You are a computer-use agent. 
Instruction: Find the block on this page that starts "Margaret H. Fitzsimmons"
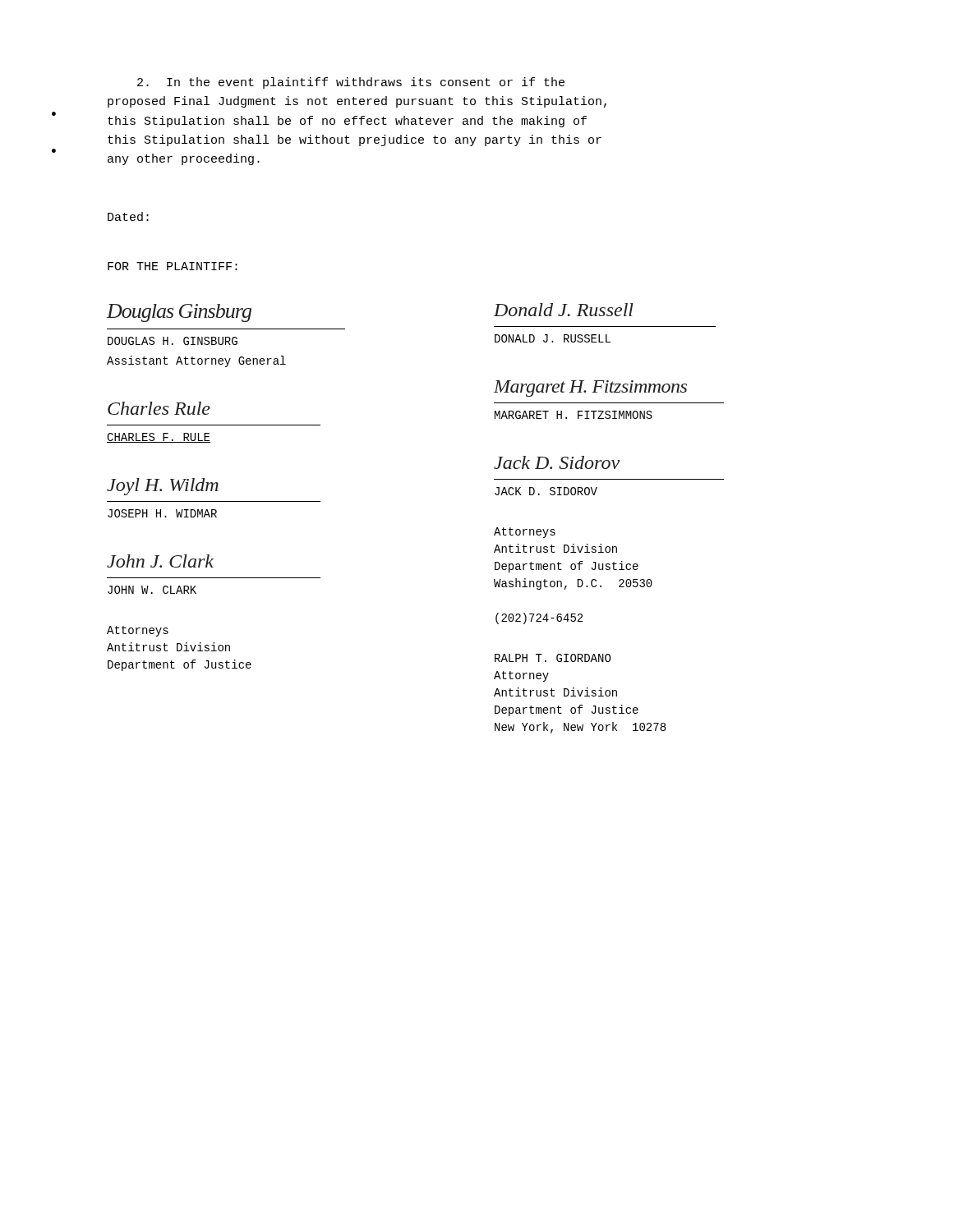point(687,398)
